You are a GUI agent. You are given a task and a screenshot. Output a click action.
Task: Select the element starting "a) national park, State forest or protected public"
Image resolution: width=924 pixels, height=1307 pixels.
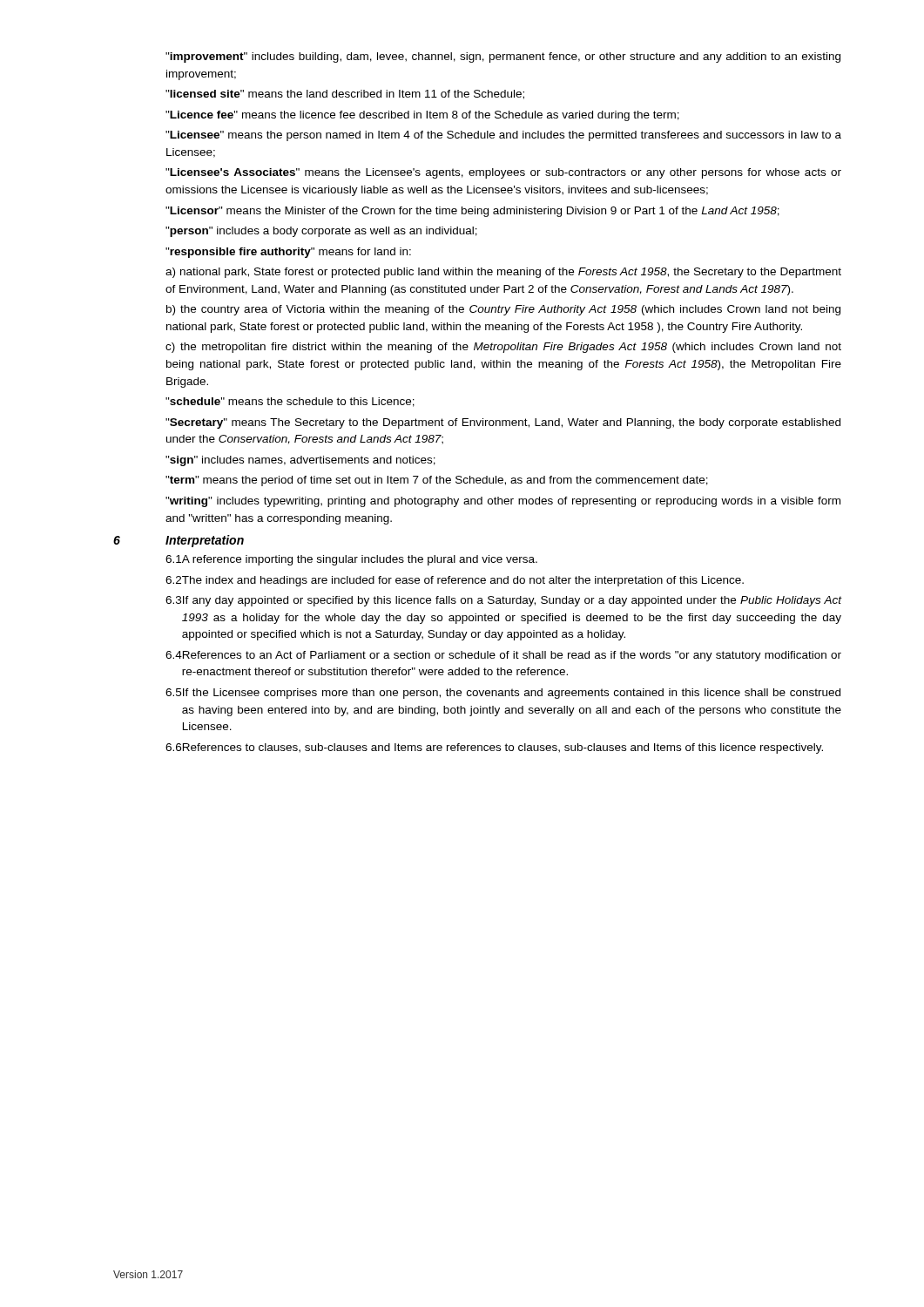[503, 280]
